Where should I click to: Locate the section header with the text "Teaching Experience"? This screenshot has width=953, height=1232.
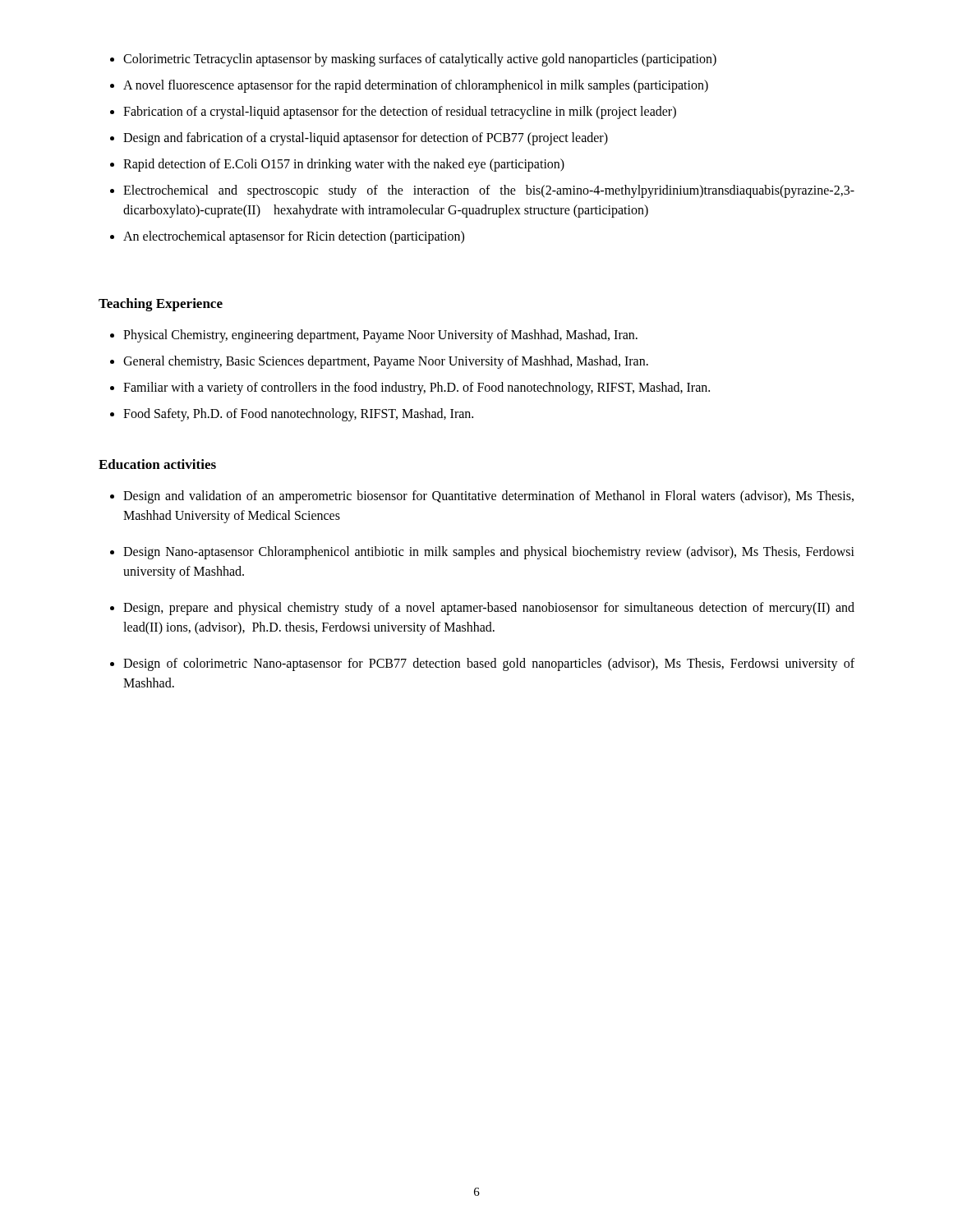point(161,304)
